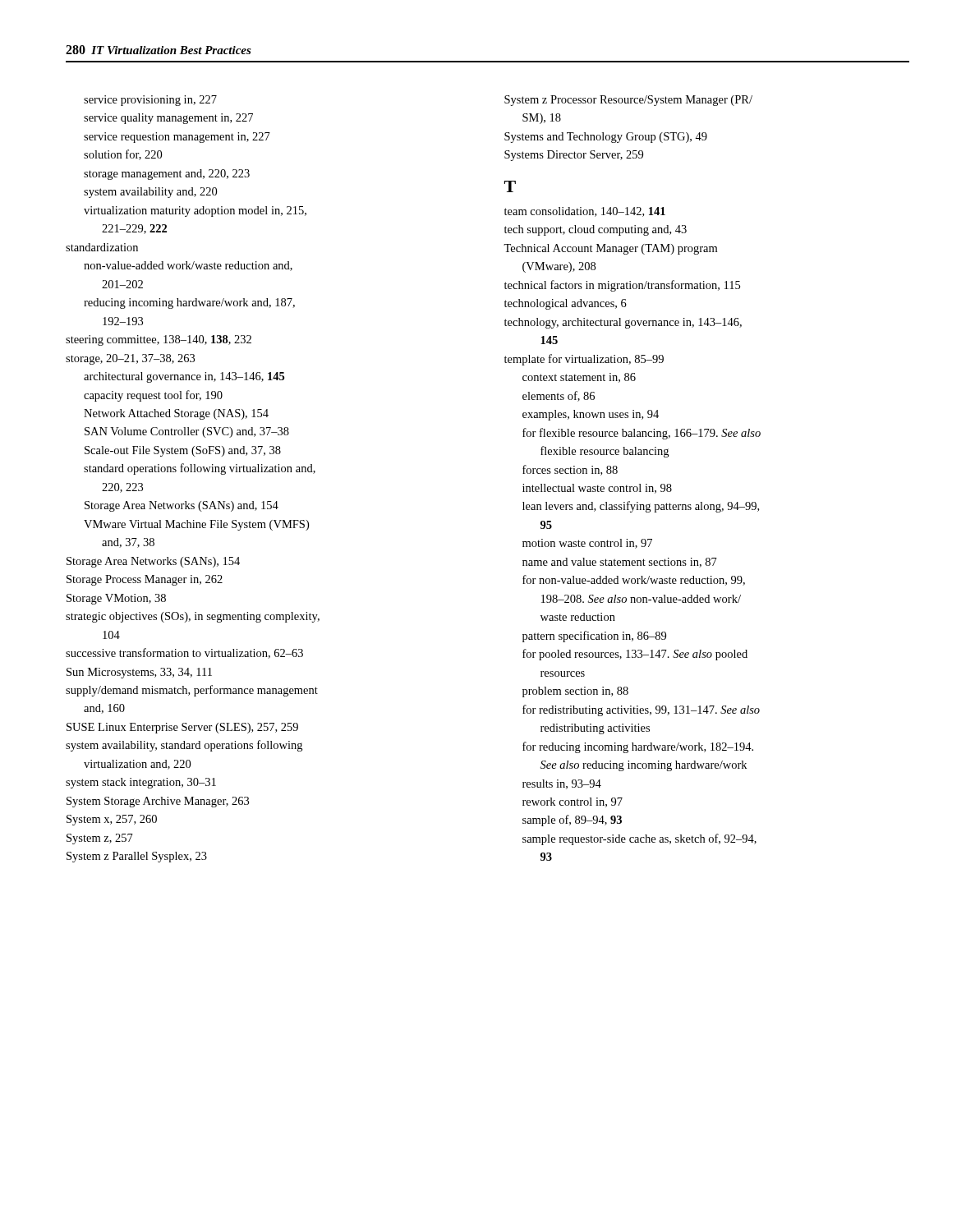Find the block on this page that starts "System z Processor Resource/System"
The width and height of the screenshot is (975, 1232).
[x=707, y=127]
